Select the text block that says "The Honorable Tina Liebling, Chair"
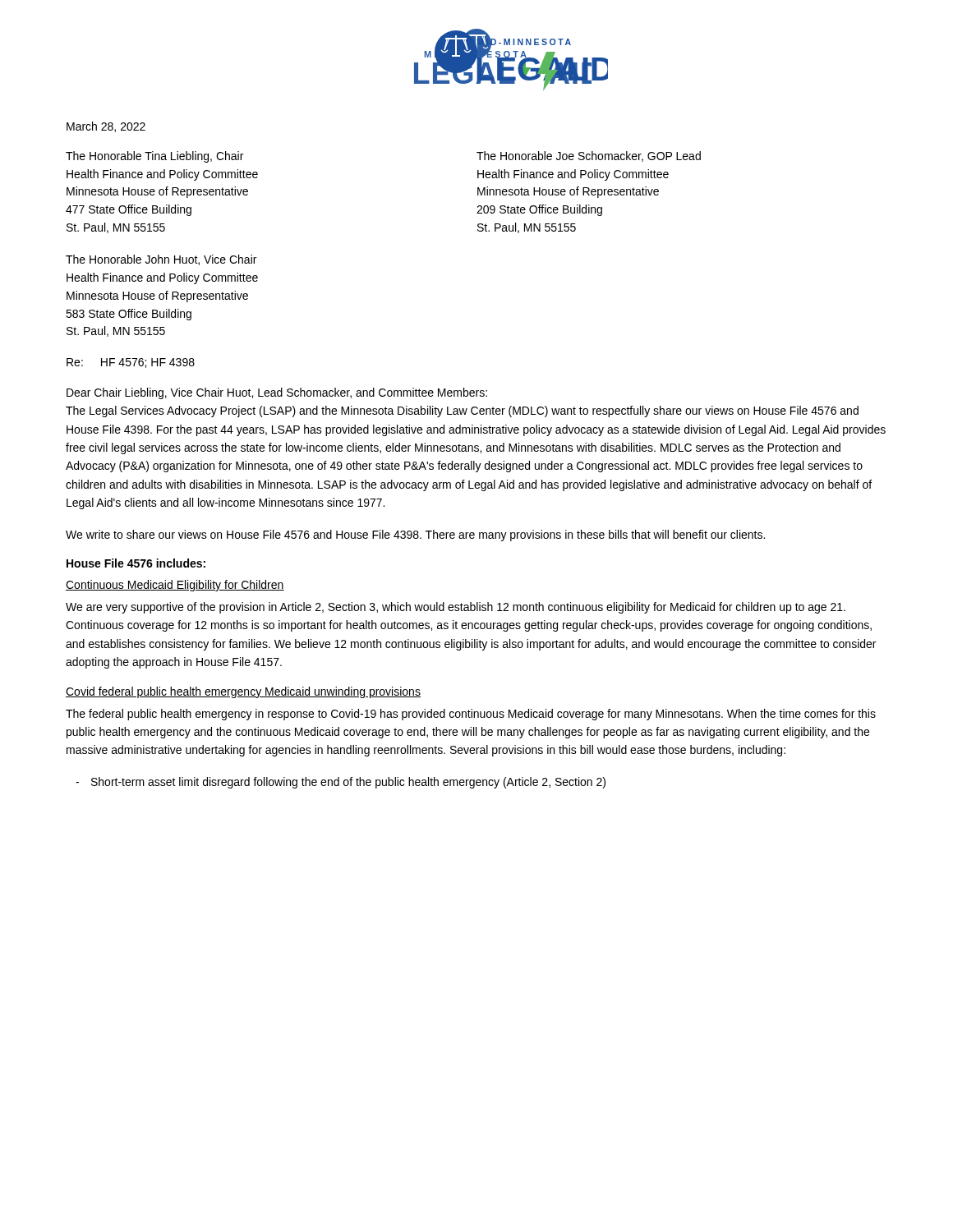The height and width of the screenshot is (1232, 953). point(162,192)
